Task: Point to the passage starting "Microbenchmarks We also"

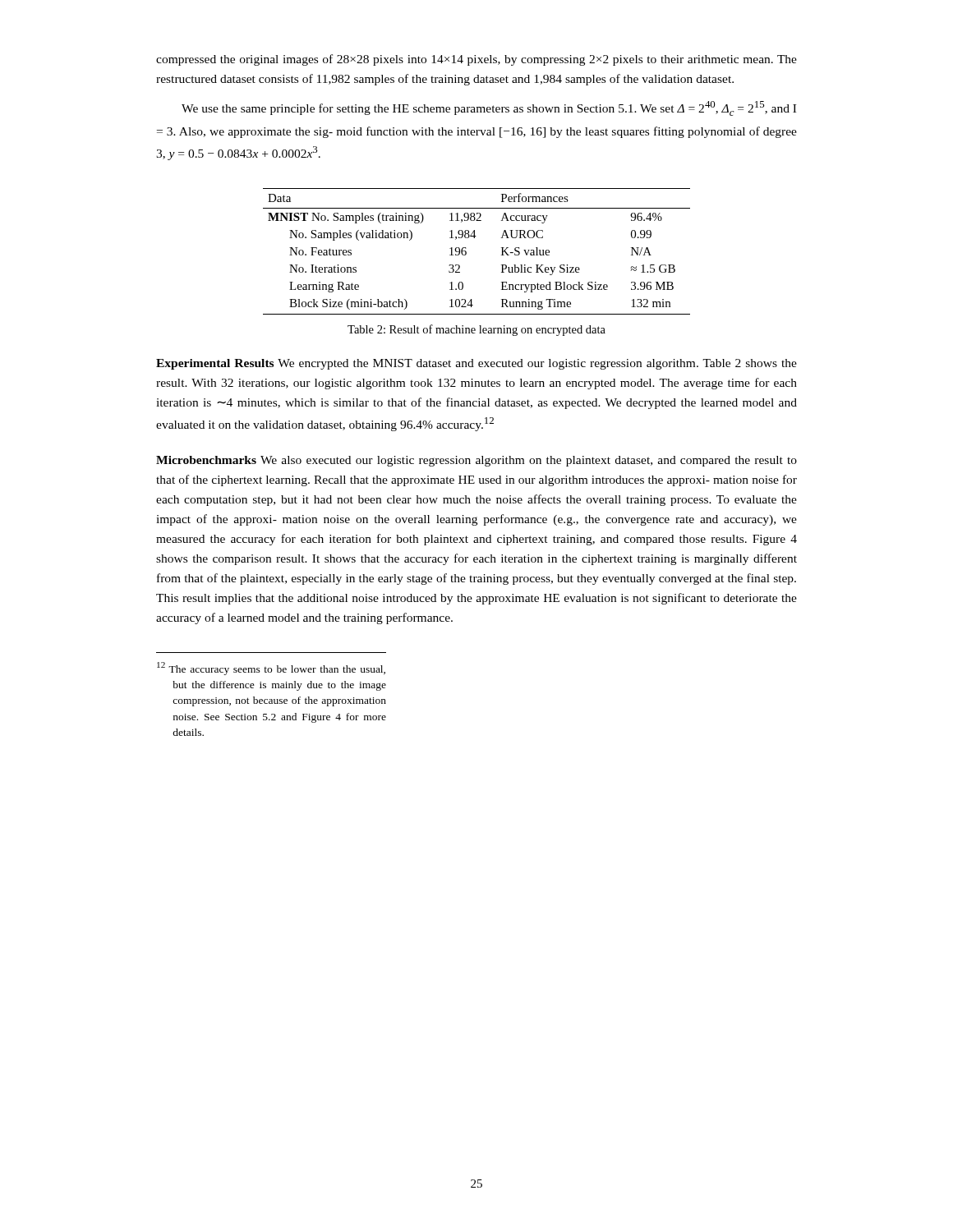Action: click(476, 539)
